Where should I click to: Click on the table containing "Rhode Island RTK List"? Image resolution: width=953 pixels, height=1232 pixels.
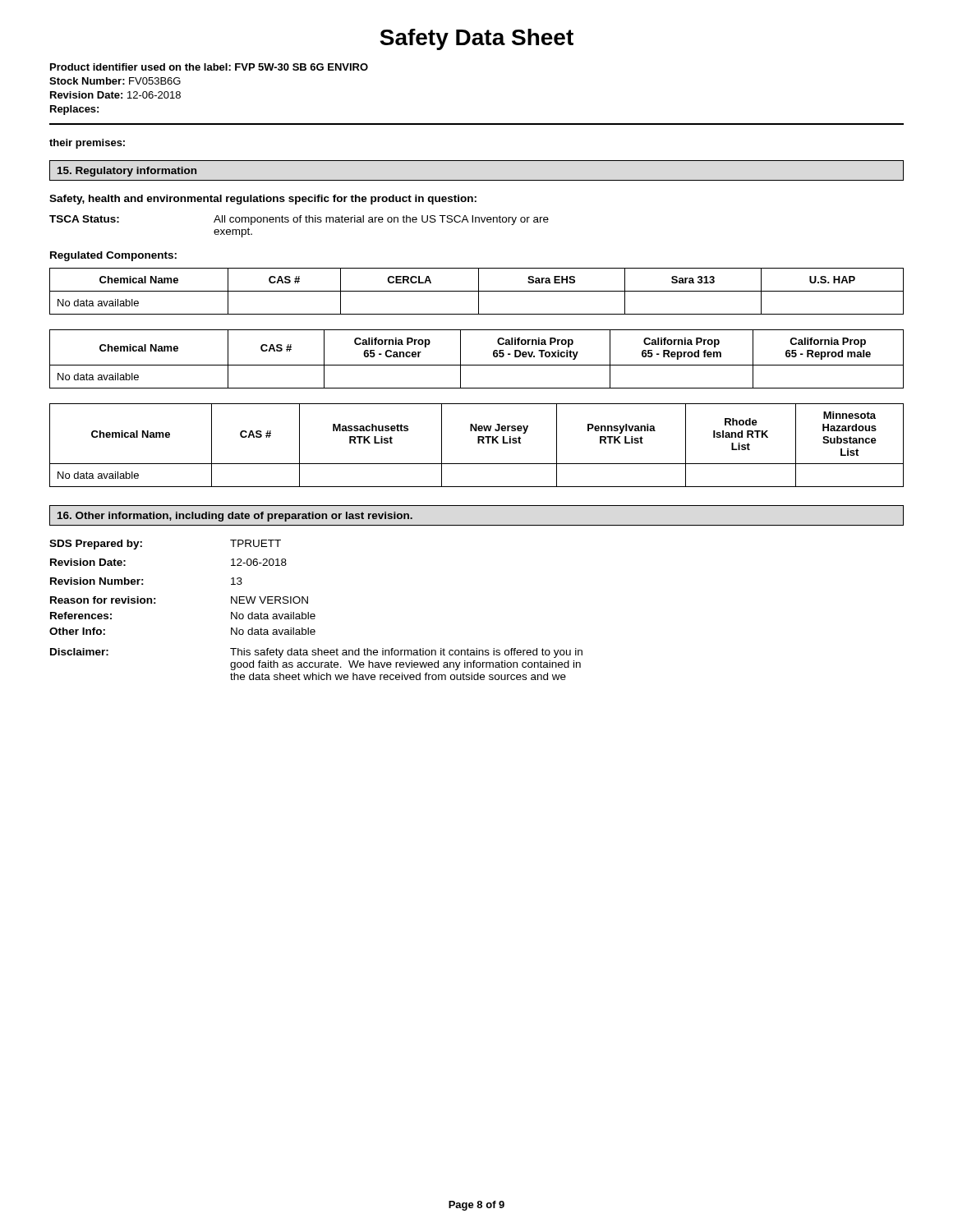pos(476,445)
